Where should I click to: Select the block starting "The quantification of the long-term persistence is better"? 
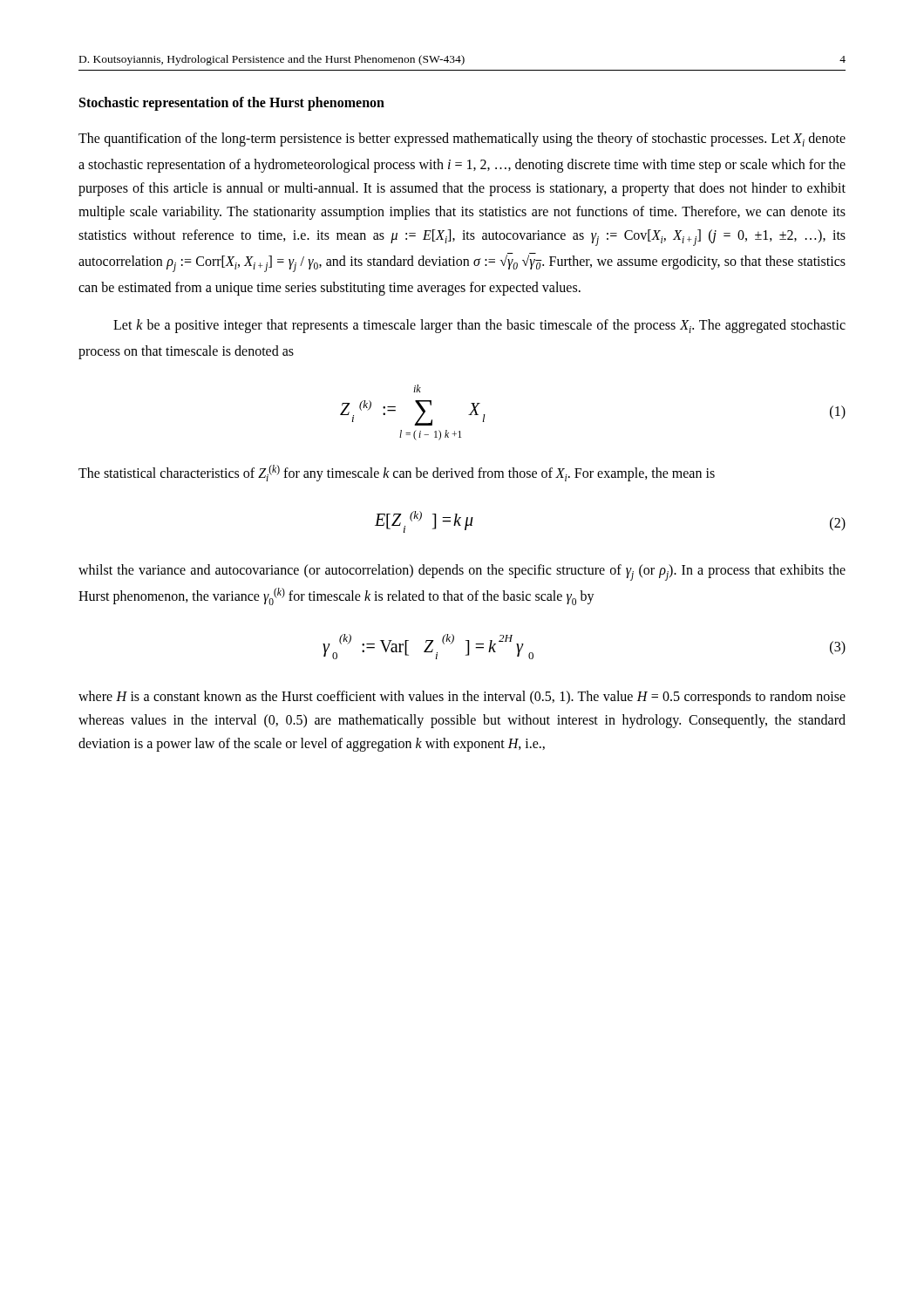coord(462,213)
